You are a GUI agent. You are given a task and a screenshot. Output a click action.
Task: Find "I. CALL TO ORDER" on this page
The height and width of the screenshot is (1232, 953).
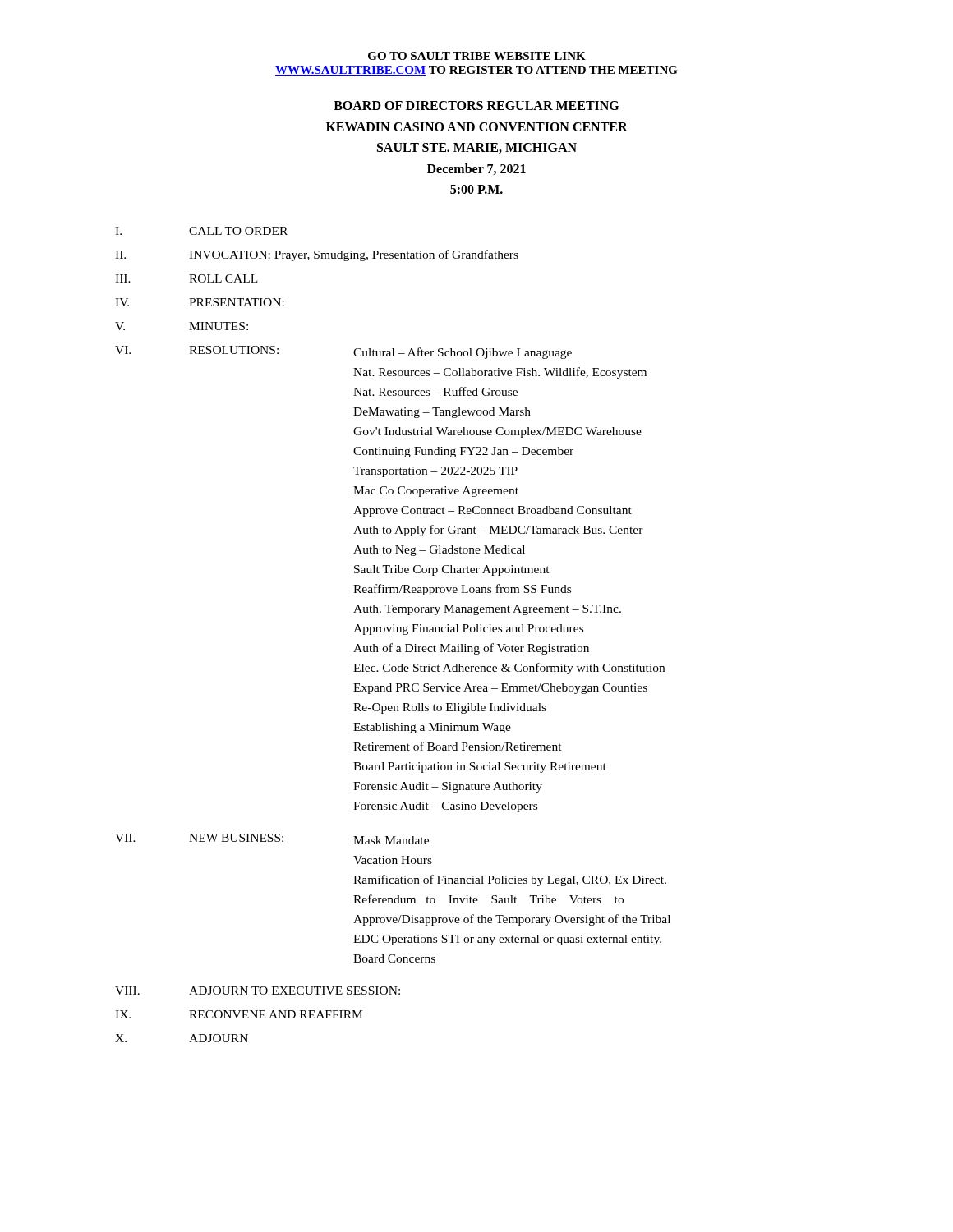[x=201, y=231]
